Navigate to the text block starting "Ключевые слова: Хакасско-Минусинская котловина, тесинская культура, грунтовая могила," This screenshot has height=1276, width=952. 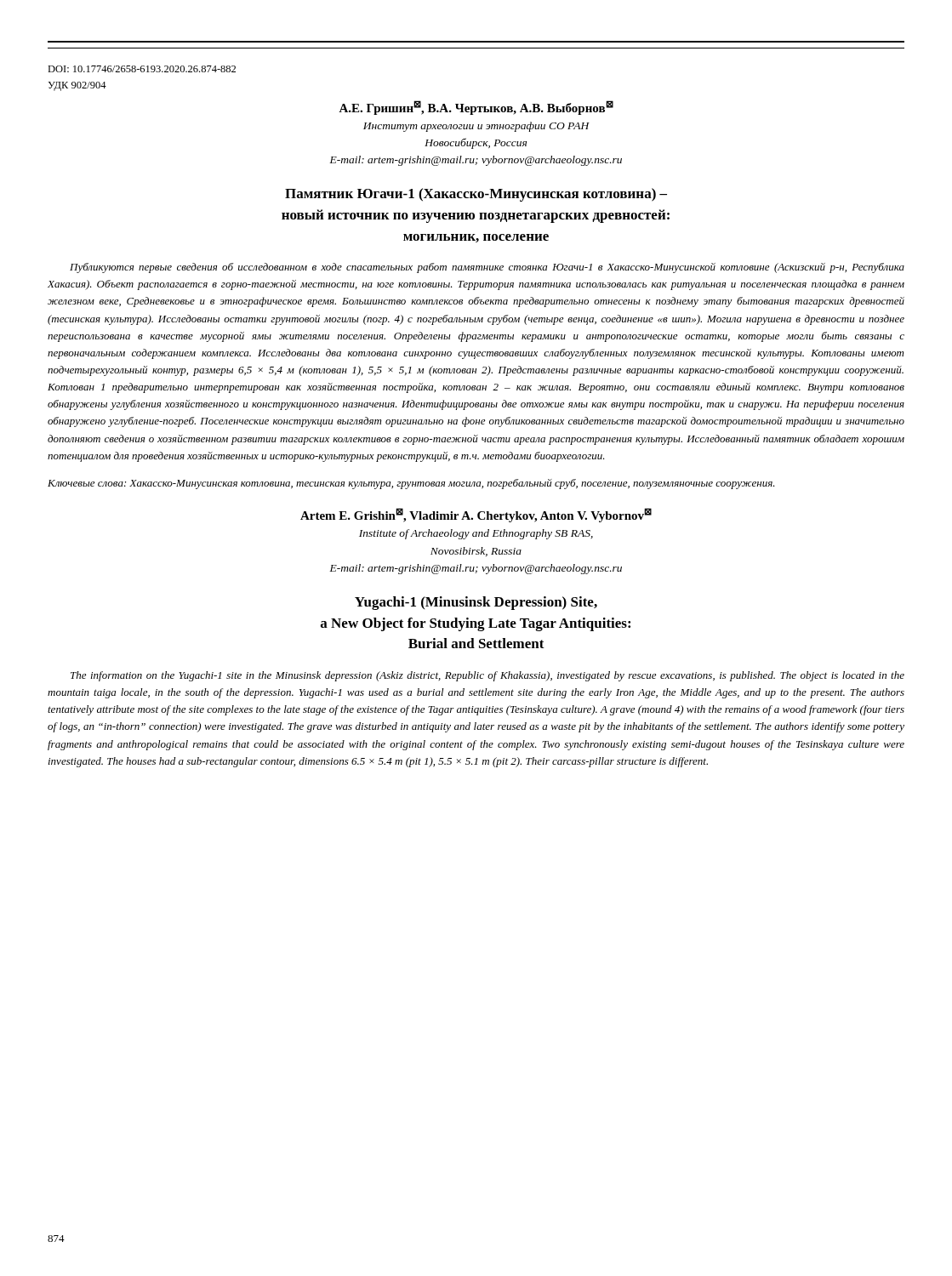(x=412, y=483)
